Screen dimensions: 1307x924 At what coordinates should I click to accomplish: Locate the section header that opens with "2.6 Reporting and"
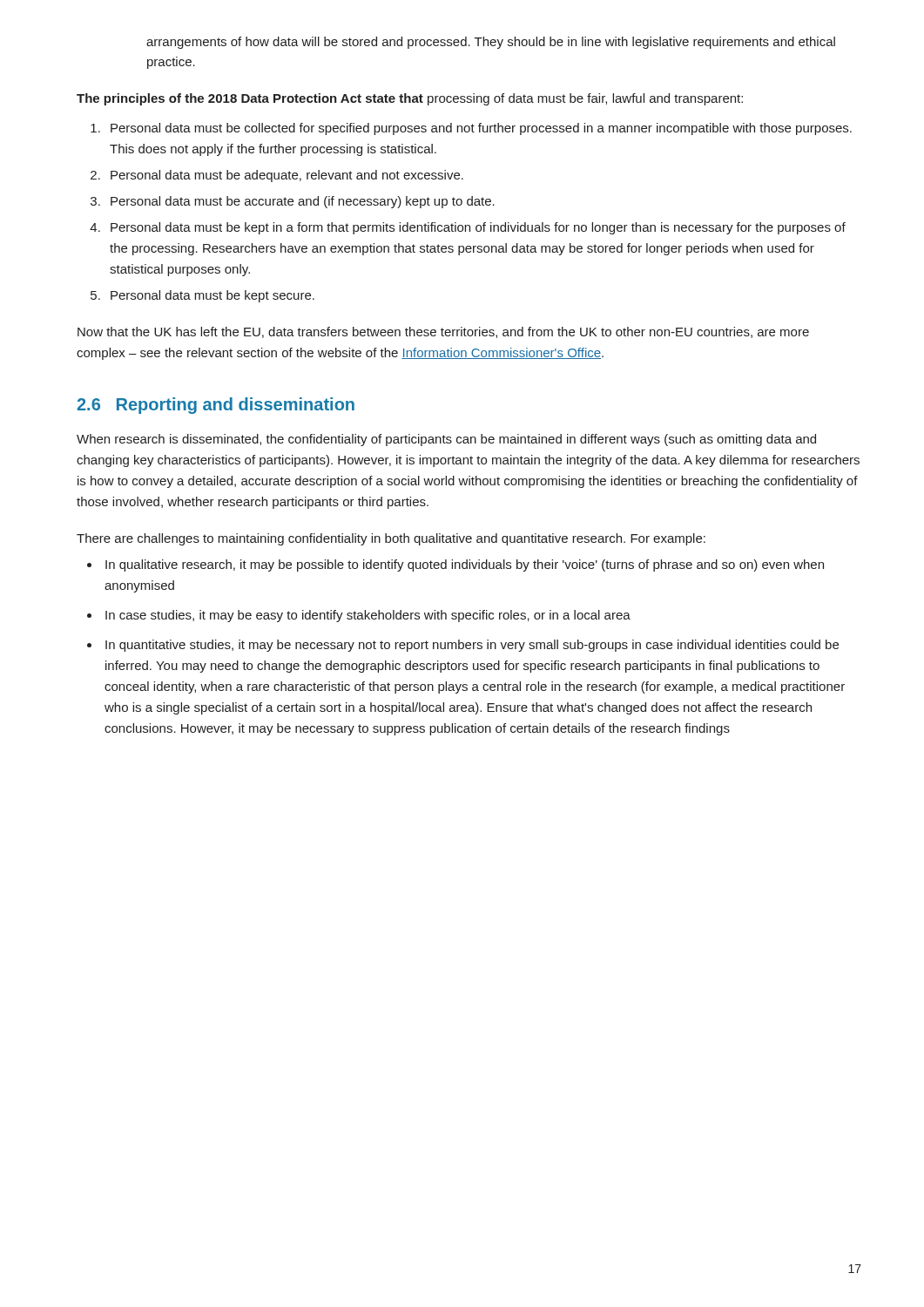click(216, 404)
